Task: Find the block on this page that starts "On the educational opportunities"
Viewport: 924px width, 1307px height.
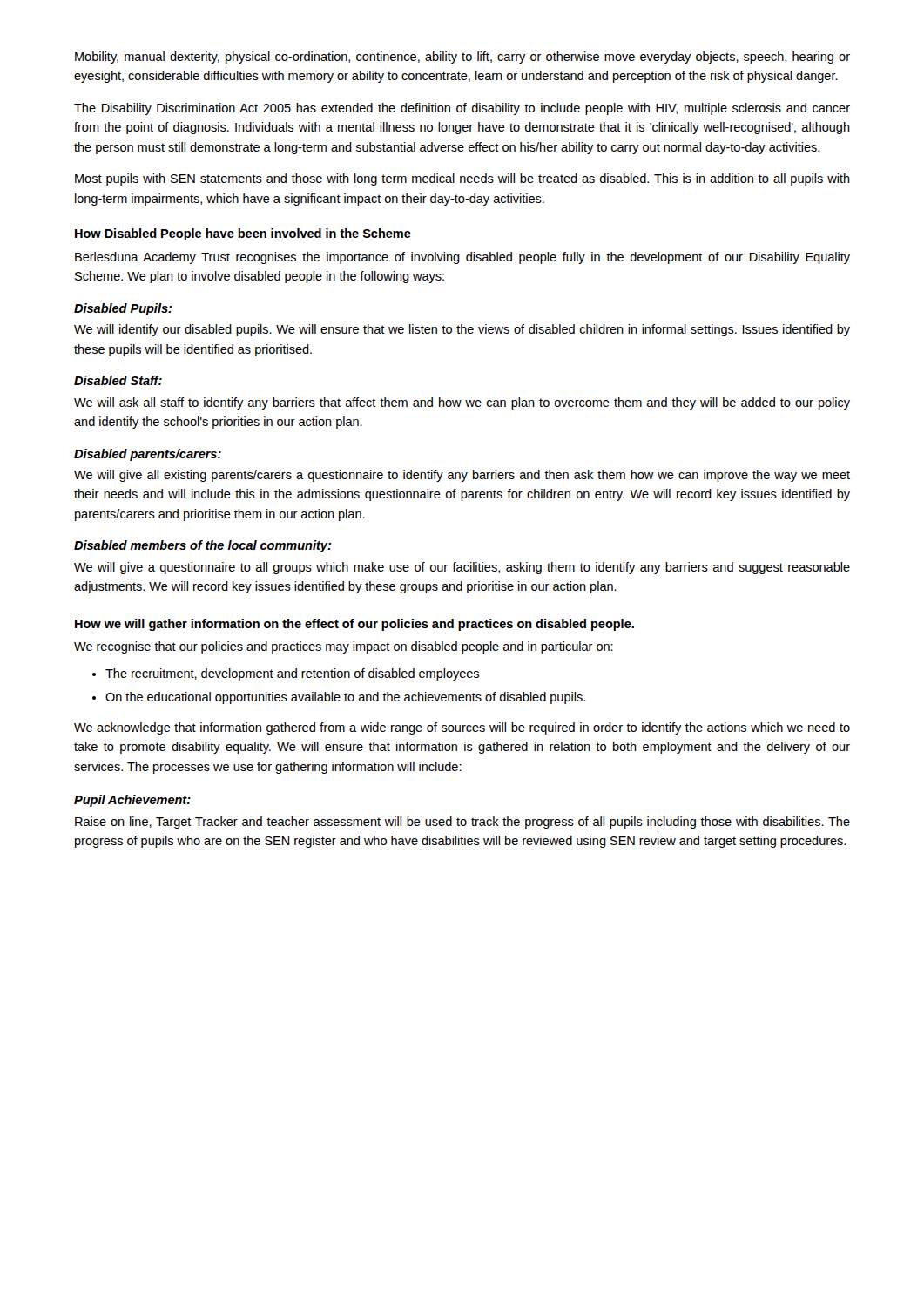Action: pyautogui.click(x=346, y=697)
